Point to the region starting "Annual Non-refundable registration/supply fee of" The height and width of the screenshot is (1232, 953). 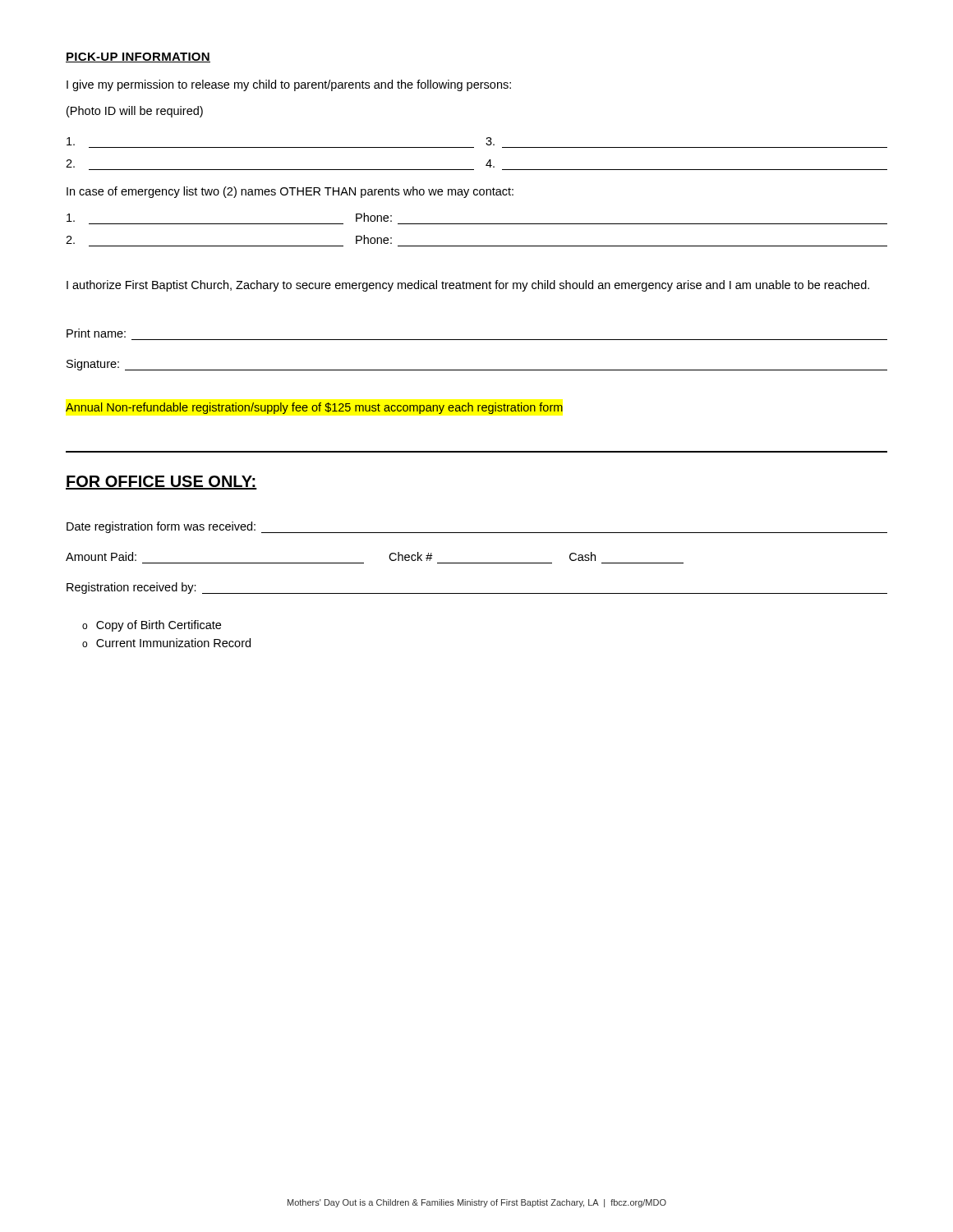click(x=314, y=408)
